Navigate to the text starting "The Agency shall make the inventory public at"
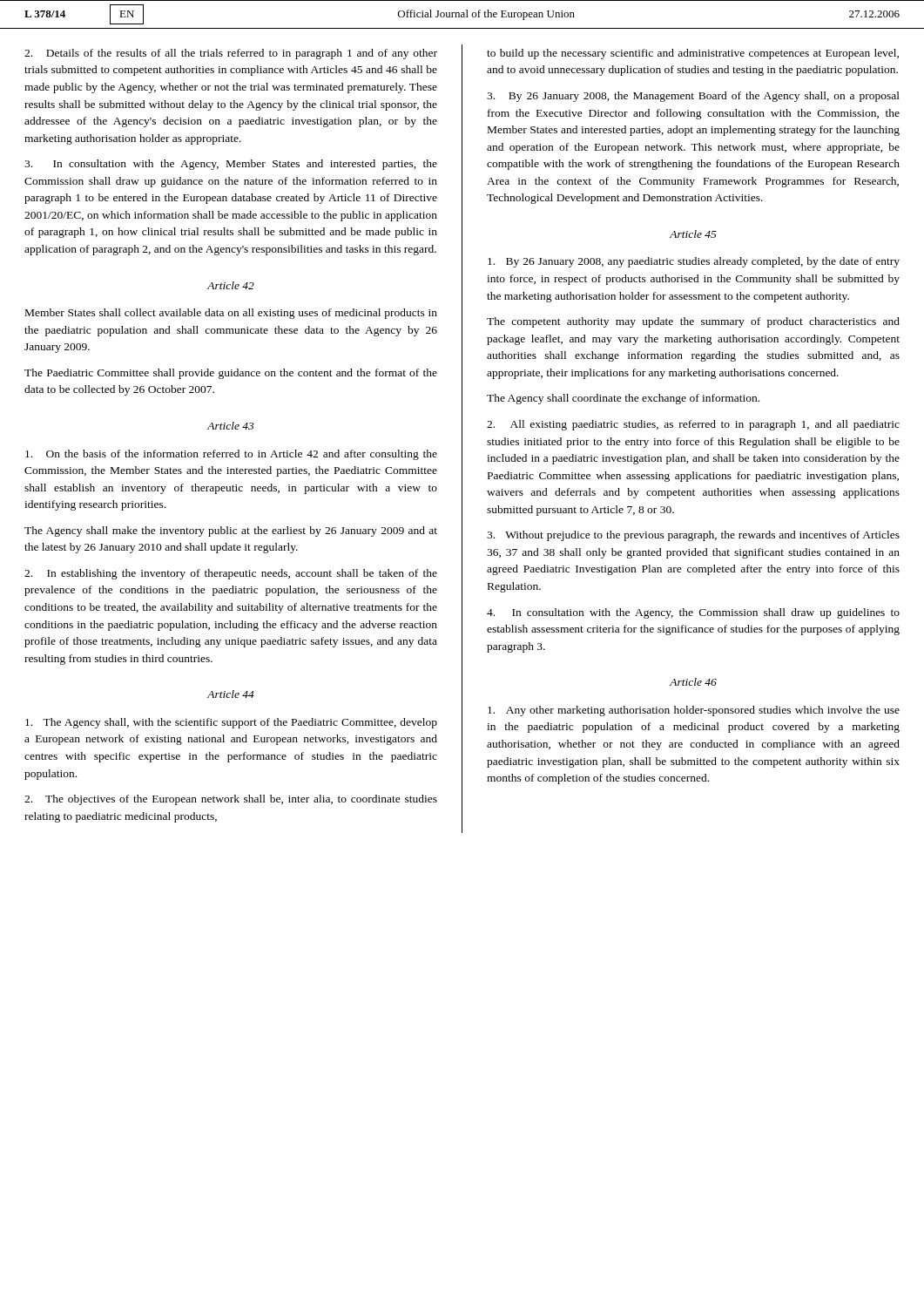This screenshot has height=1307, width=924. [231, 539]
